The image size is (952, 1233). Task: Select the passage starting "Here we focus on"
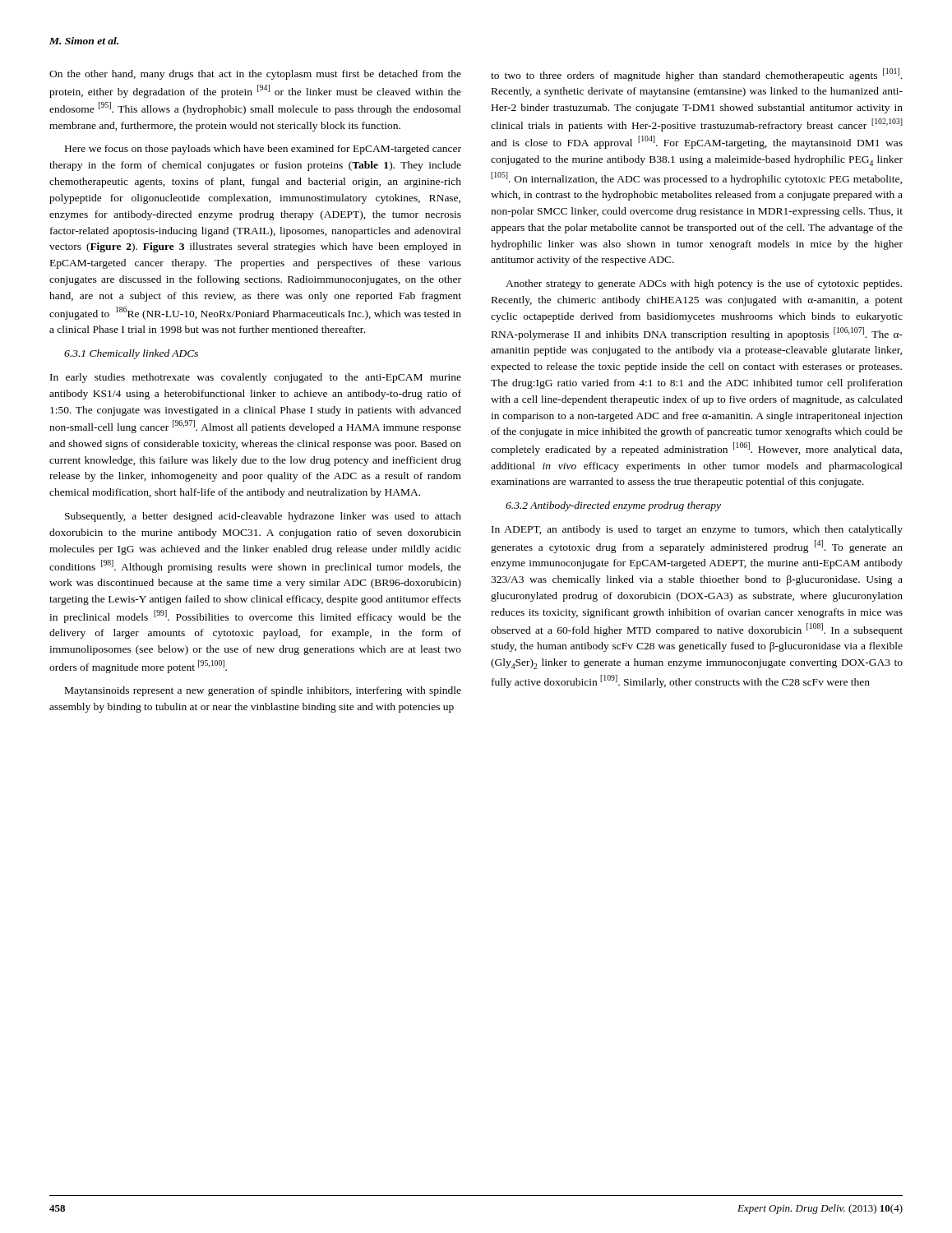(255, 239)
